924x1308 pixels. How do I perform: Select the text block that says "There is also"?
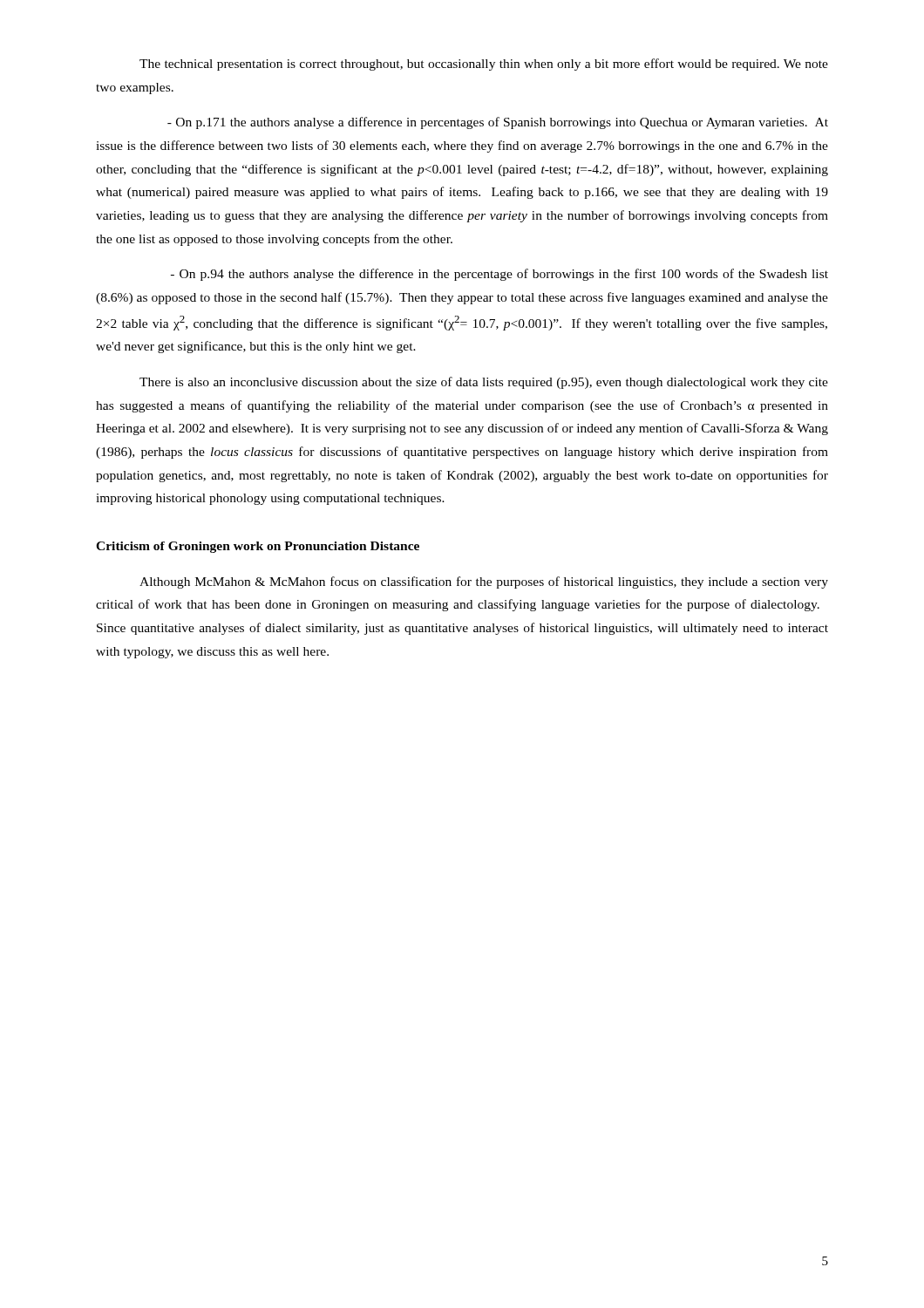462,440
